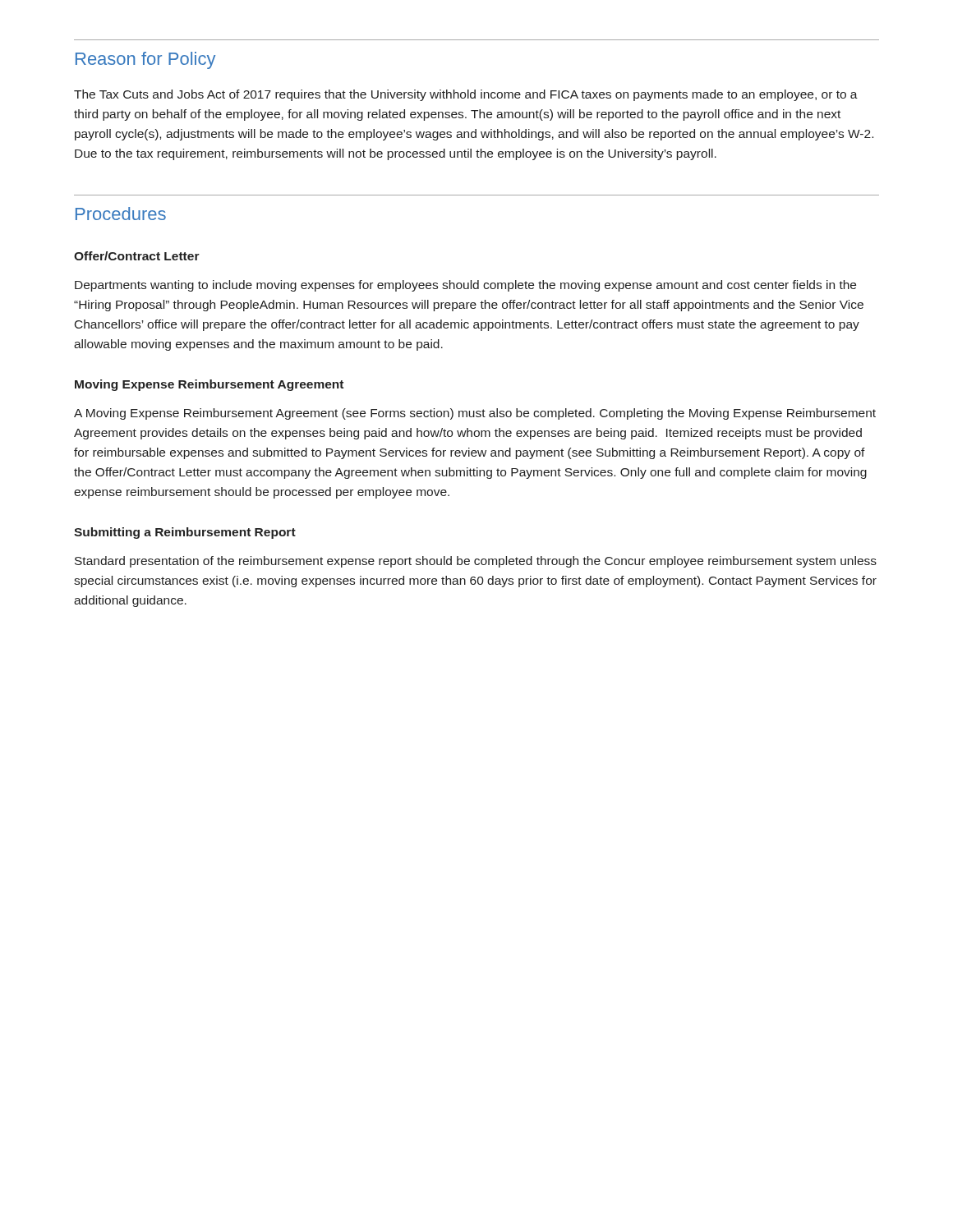Select the section header with the text "Reason for Policy"
This screenshot has width=953, height=1232.
(x=145, y=60)
